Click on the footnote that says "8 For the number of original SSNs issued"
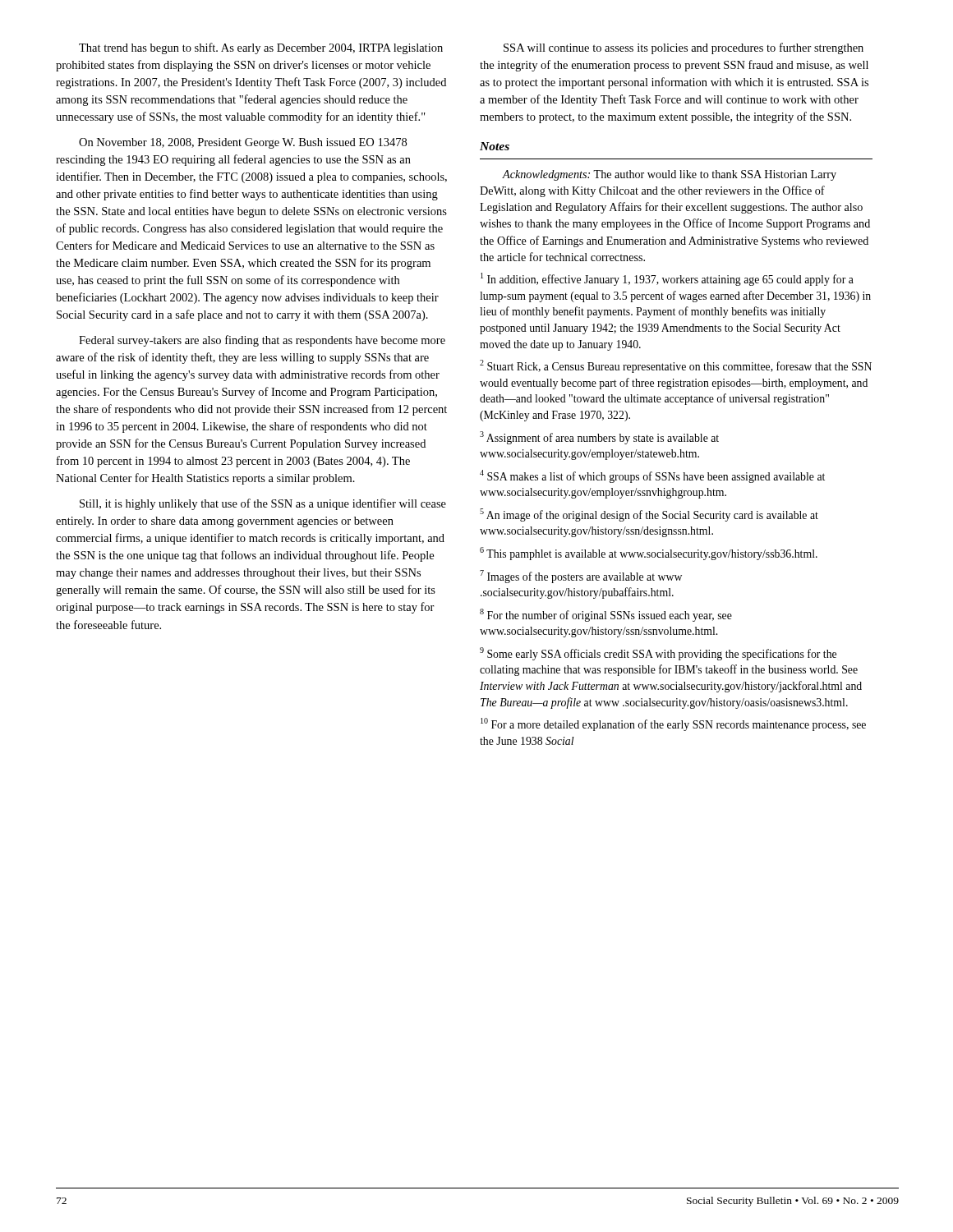Screen dimensions: 1232x953 pos(606,623)
